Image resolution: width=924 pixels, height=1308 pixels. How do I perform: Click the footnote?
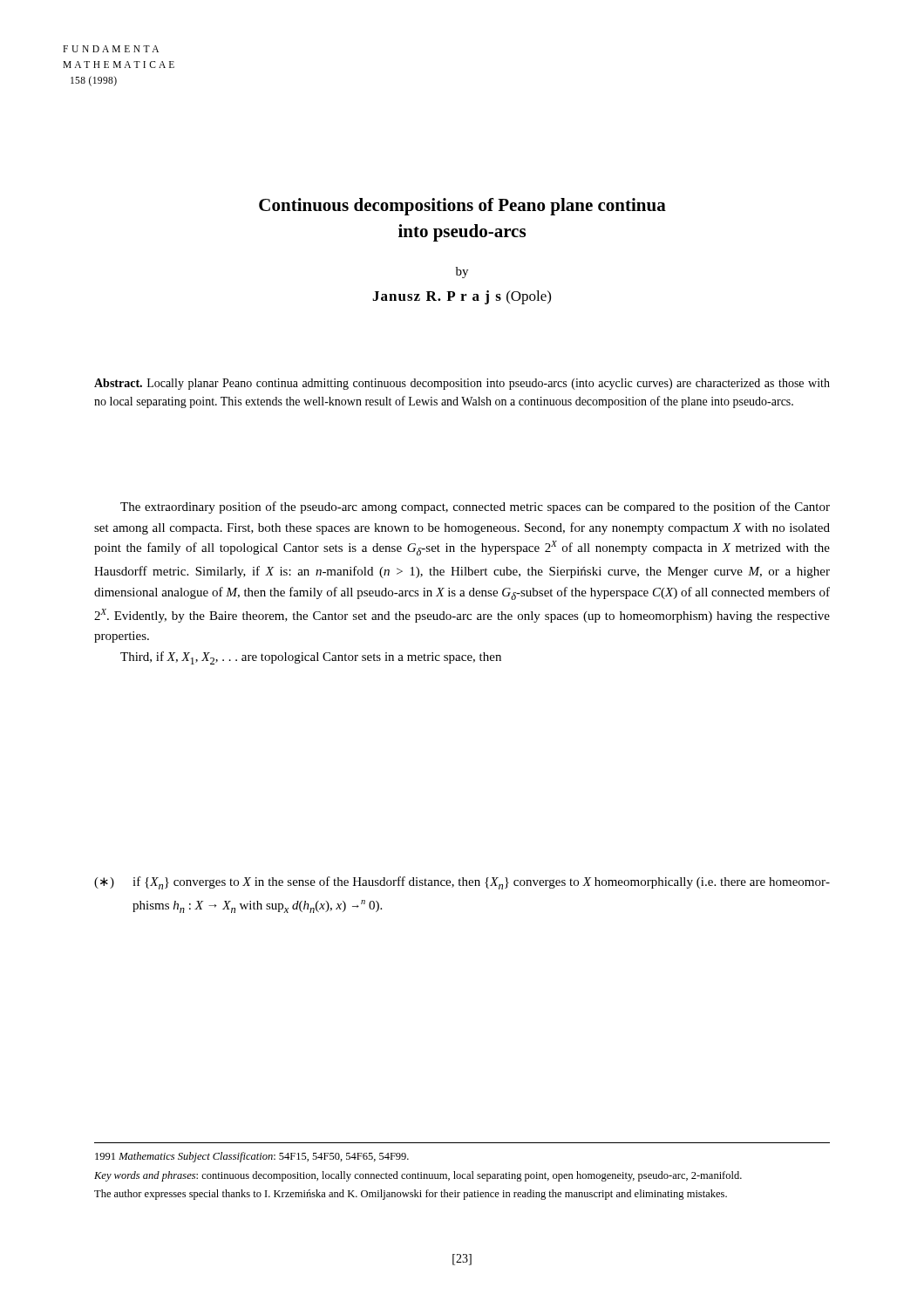coord(462,1175)
